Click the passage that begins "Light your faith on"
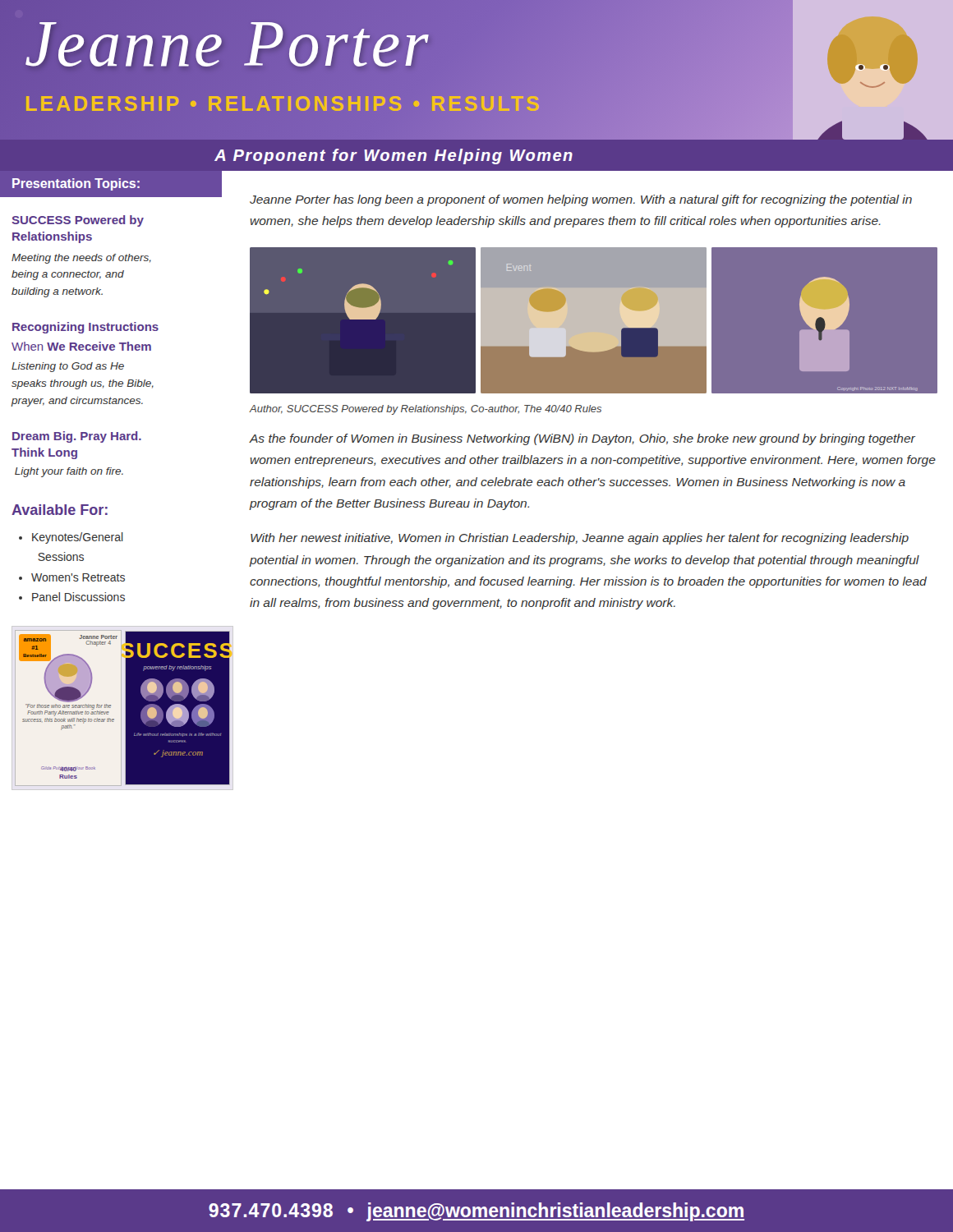 pos(68,471)
